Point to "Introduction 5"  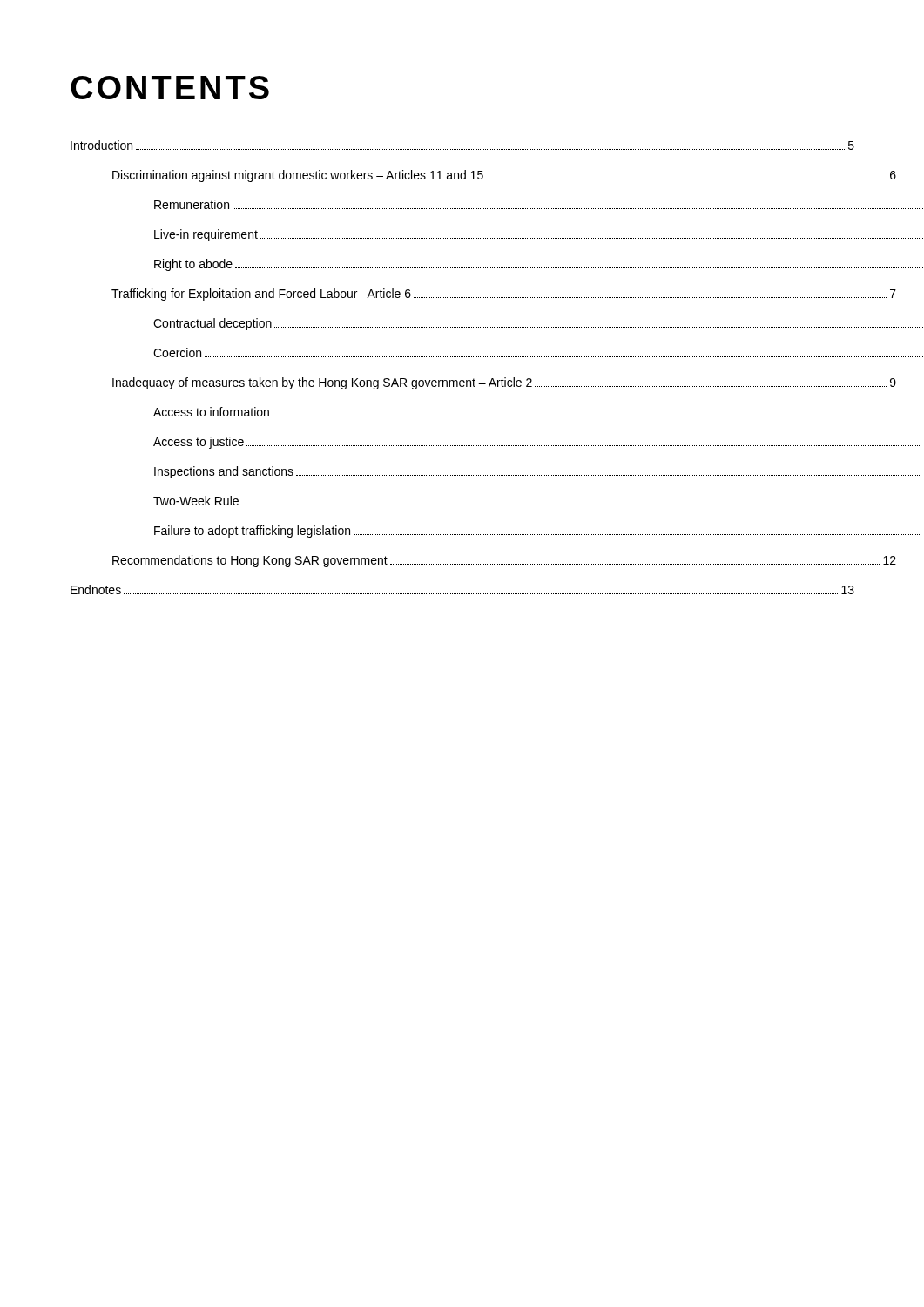point(462,146)
